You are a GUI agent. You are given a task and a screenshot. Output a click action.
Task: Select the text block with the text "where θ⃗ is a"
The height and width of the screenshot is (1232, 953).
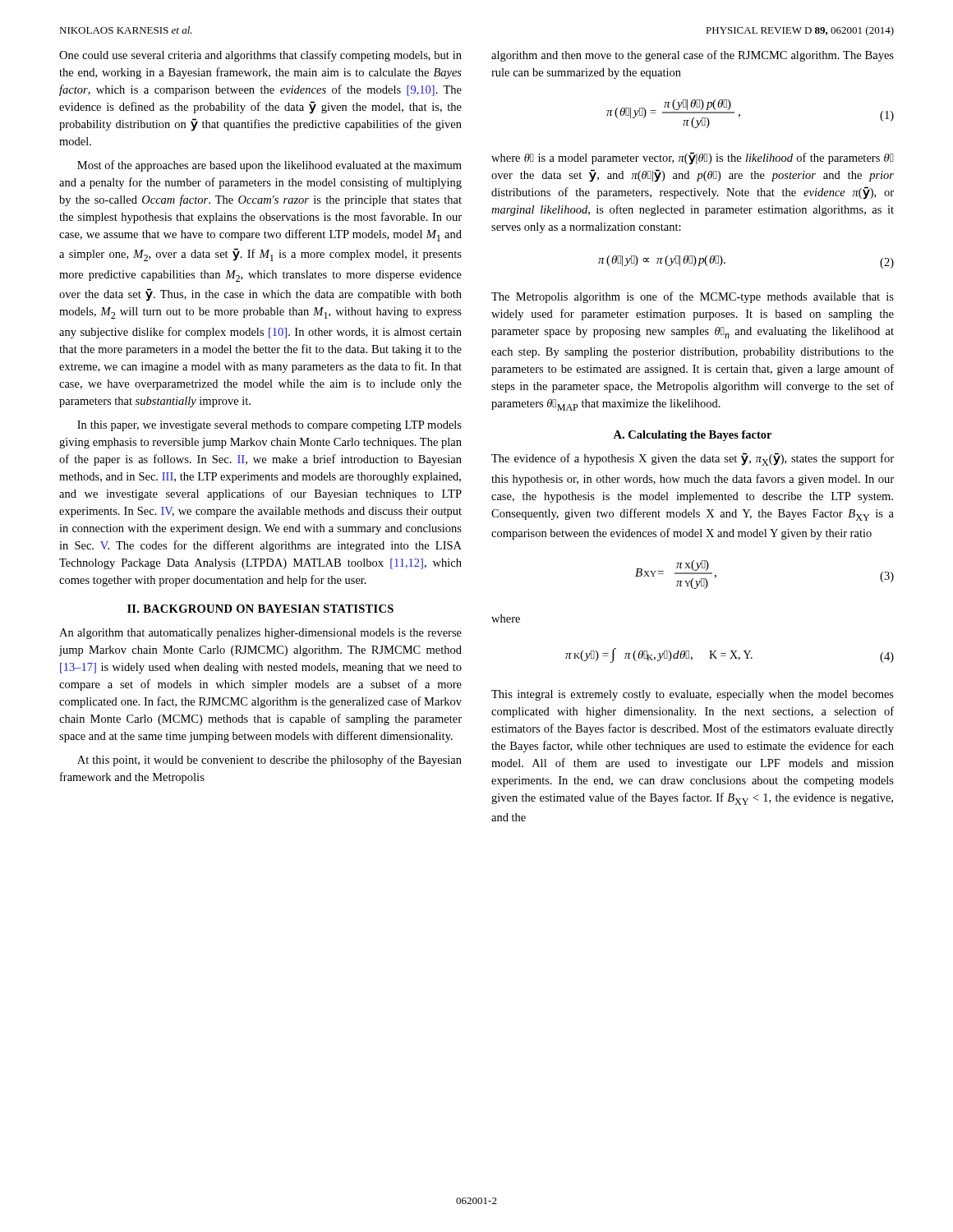point(693,192)
